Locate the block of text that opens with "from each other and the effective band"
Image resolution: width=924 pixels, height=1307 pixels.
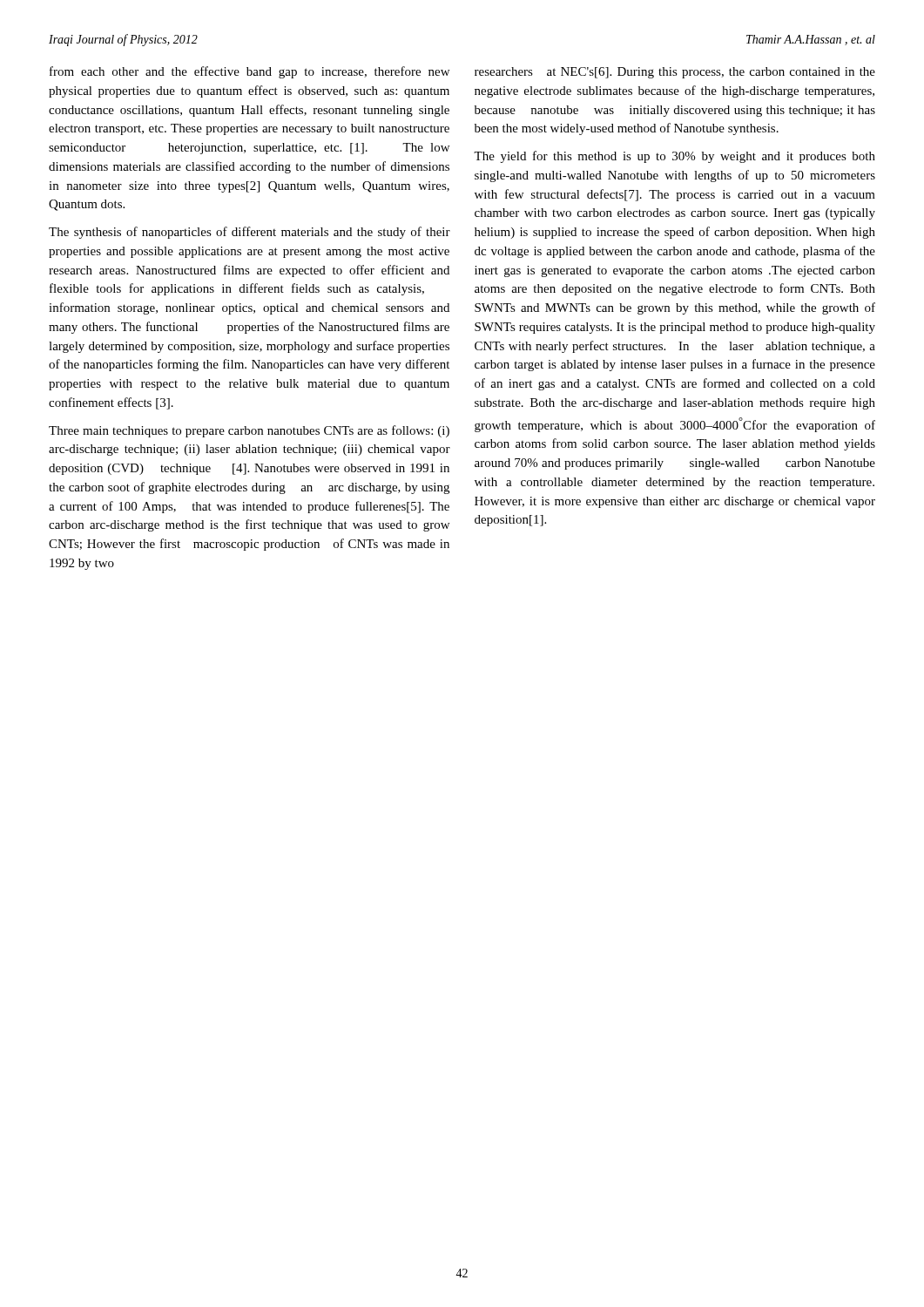click(249, 139)
